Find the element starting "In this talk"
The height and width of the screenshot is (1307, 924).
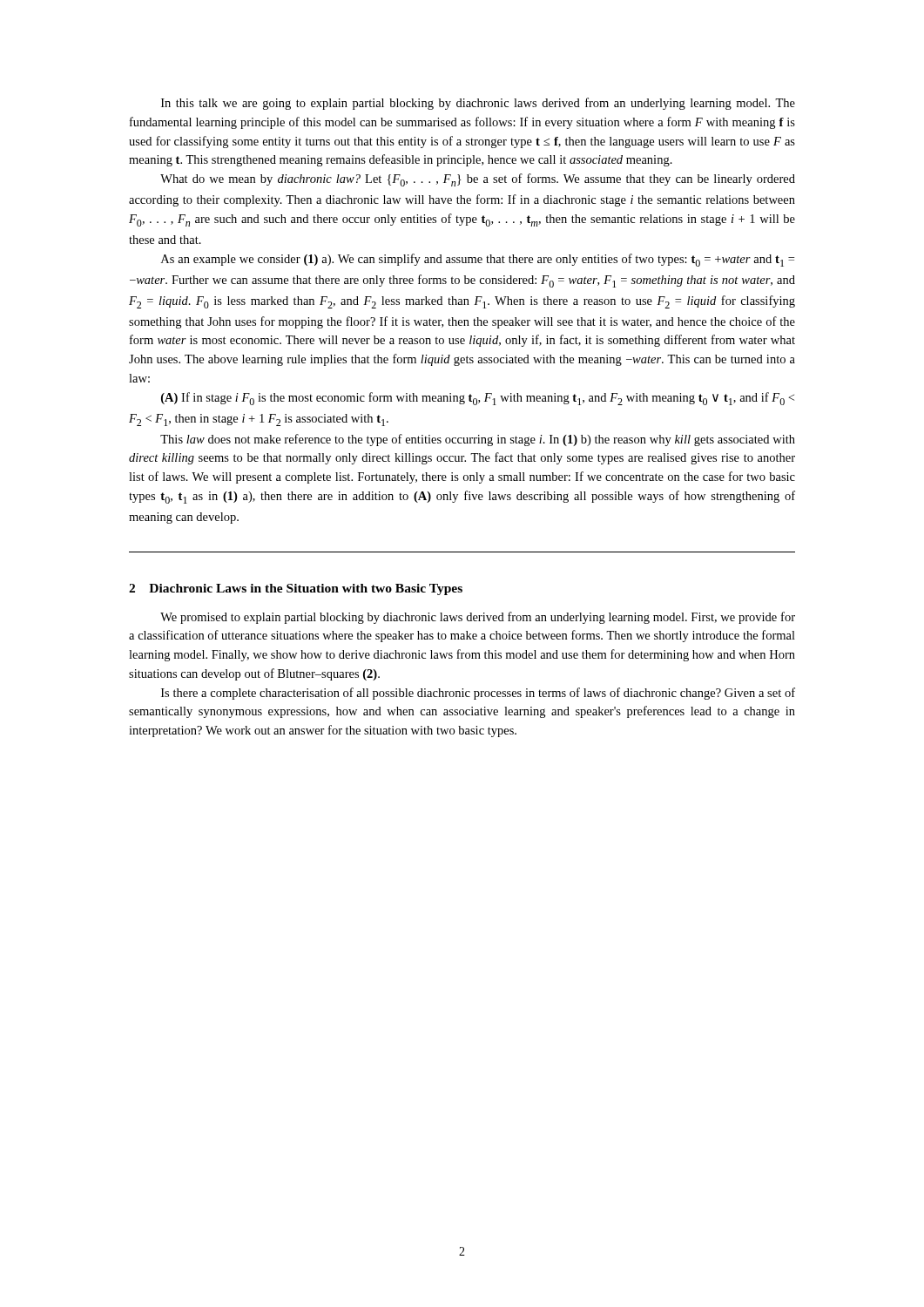tap(462, 132)
